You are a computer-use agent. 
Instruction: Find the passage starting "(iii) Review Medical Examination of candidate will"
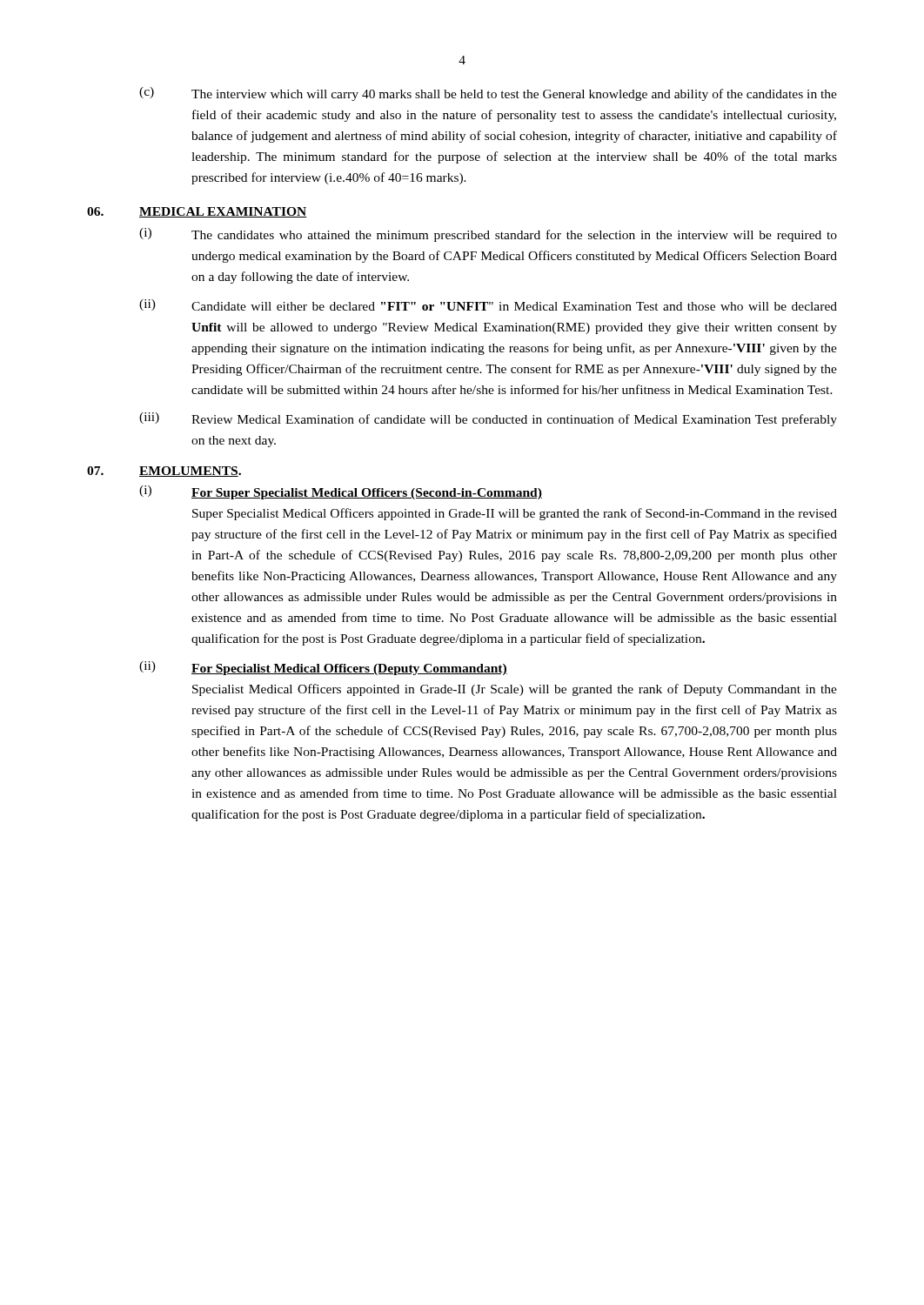[x=488, y=430]
